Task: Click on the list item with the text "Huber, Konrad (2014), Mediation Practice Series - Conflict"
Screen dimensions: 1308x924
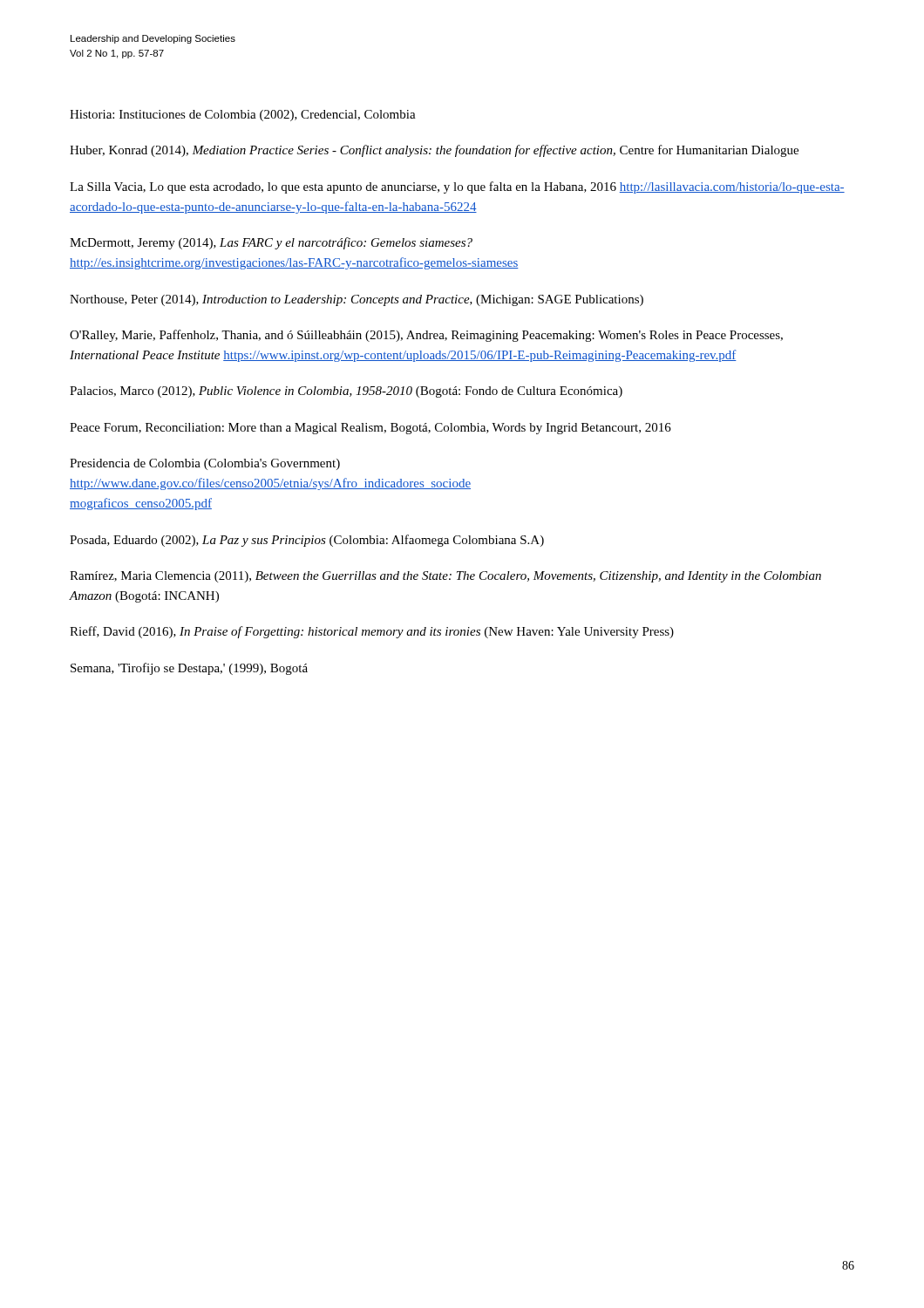Action: [434, 150]
